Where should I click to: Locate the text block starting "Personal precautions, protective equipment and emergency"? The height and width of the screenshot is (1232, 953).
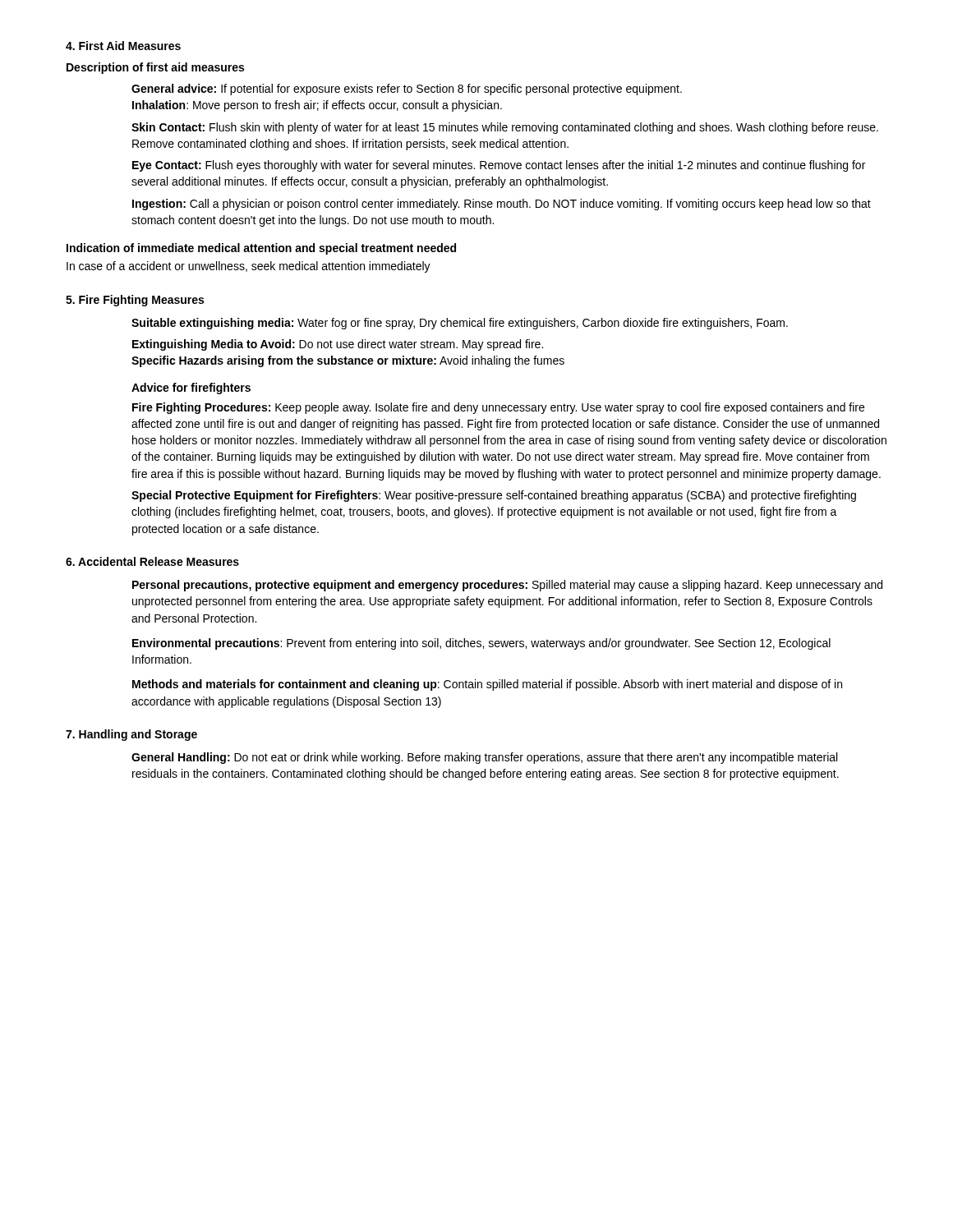[x=507, y=601]
